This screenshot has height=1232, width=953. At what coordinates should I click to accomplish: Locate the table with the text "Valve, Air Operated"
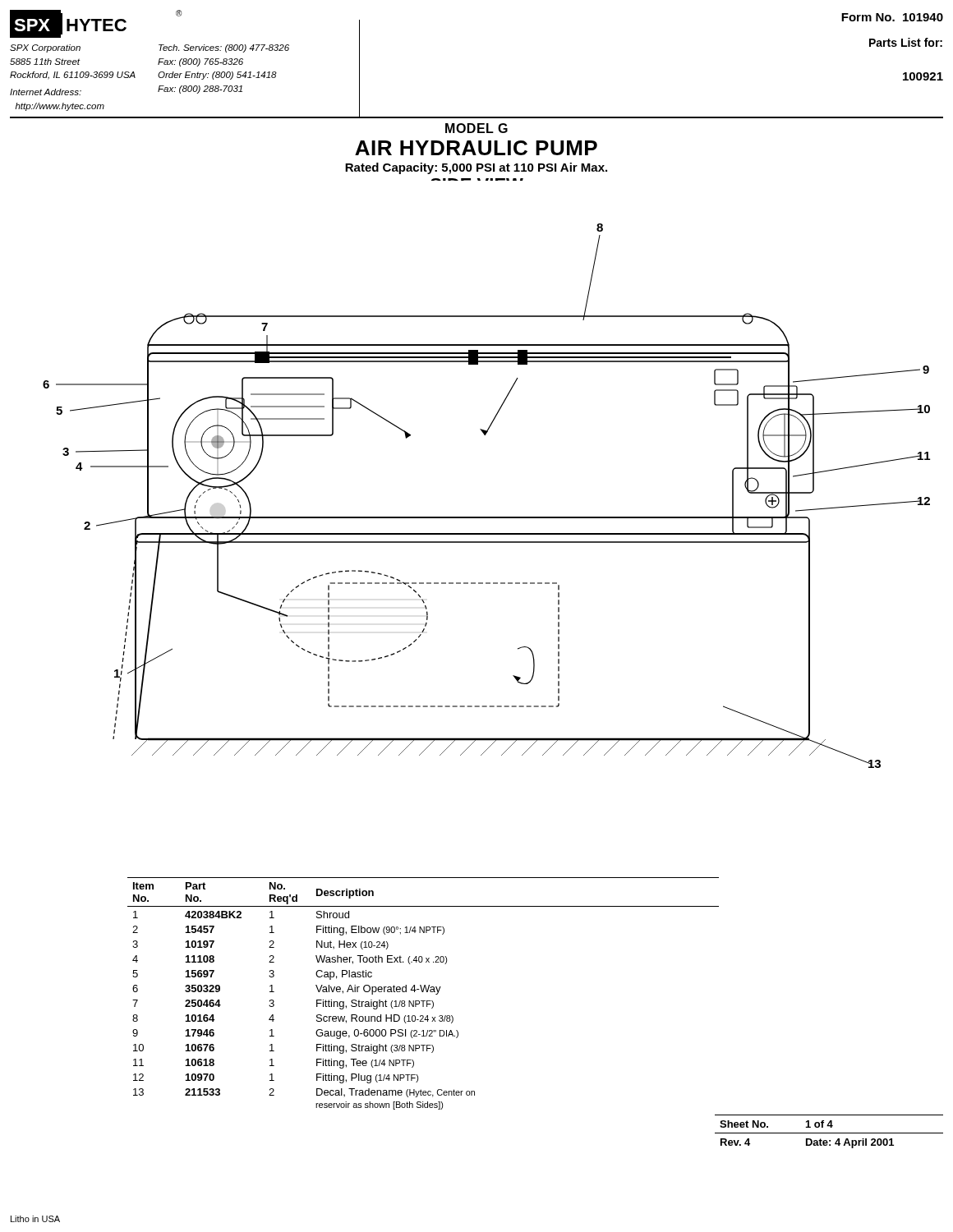point(423,994)
